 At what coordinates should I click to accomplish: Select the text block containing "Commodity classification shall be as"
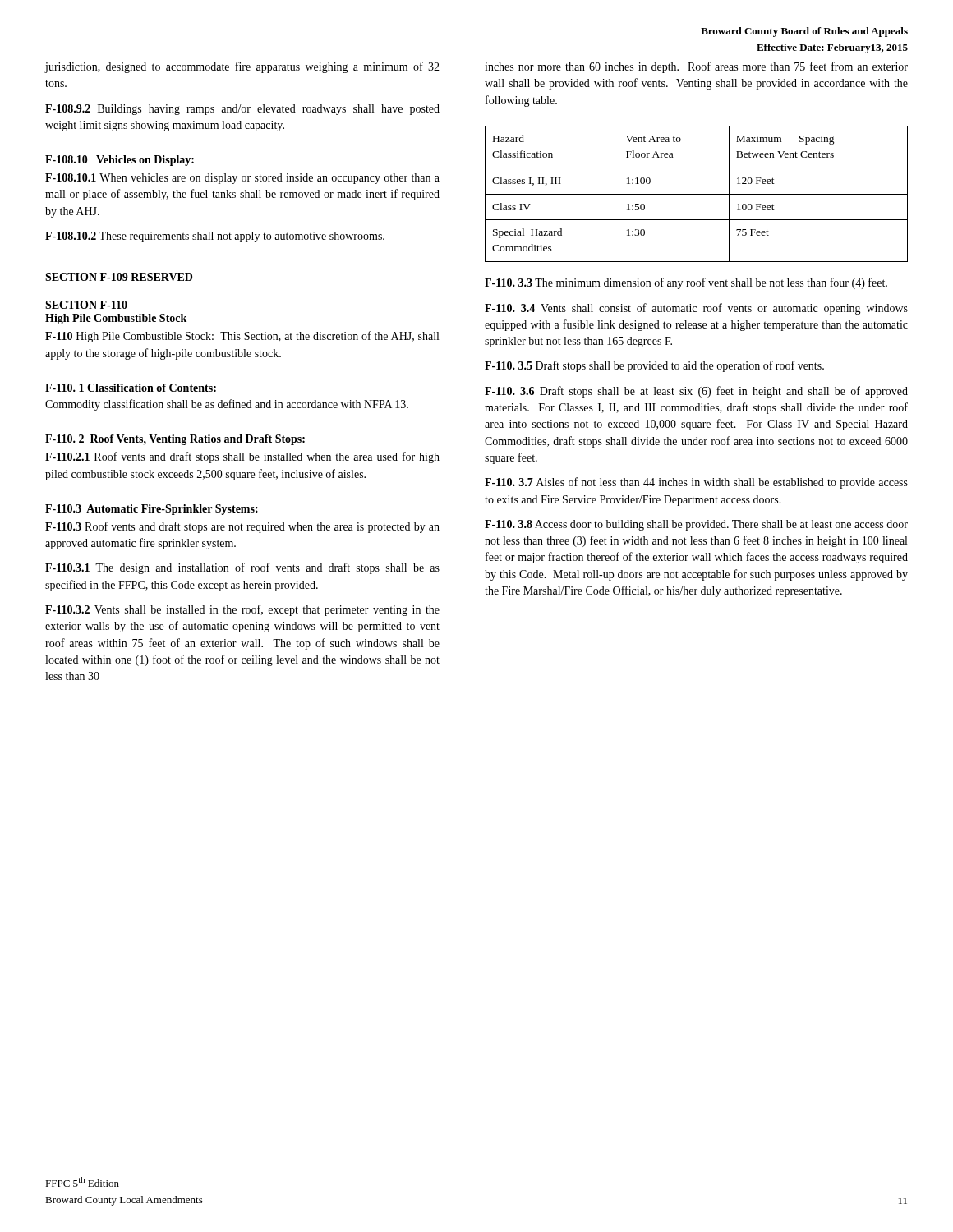[x=242, y=405]
